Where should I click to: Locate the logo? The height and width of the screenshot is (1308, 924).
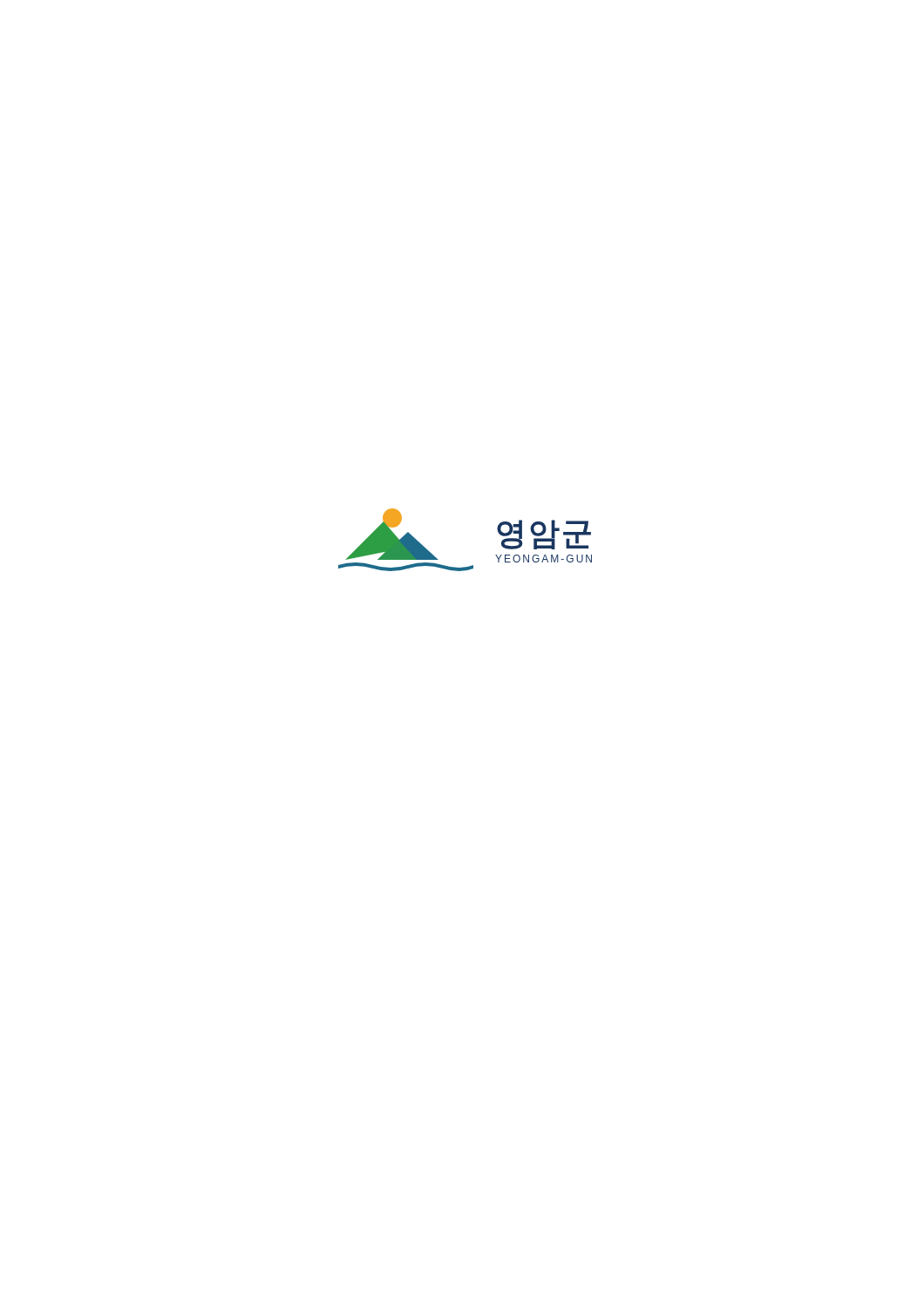462,541
